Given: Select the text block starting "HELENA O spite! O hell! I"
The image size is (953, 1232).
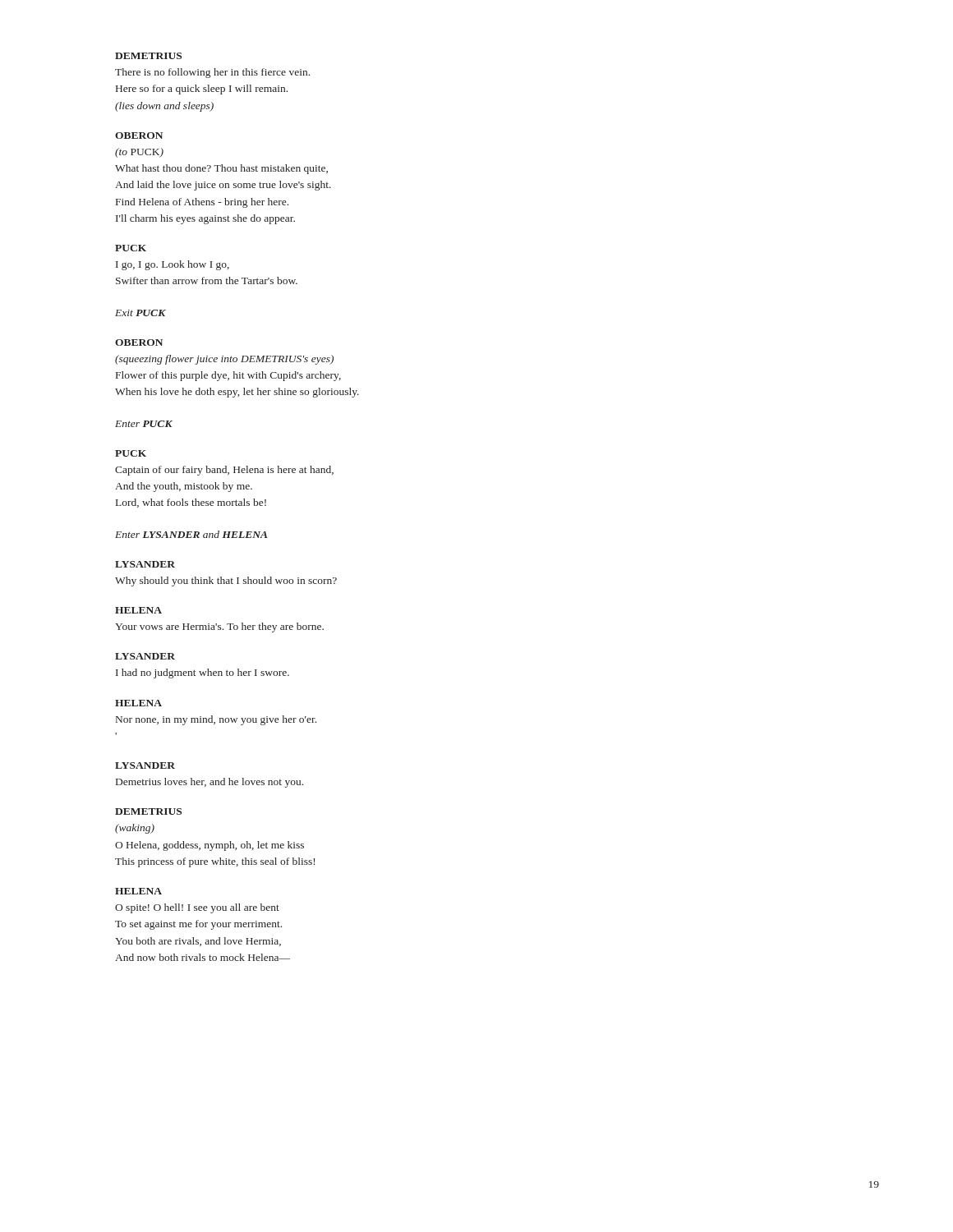Looking at the screenshot, I should pyautogui.click(x=138, y=891).
